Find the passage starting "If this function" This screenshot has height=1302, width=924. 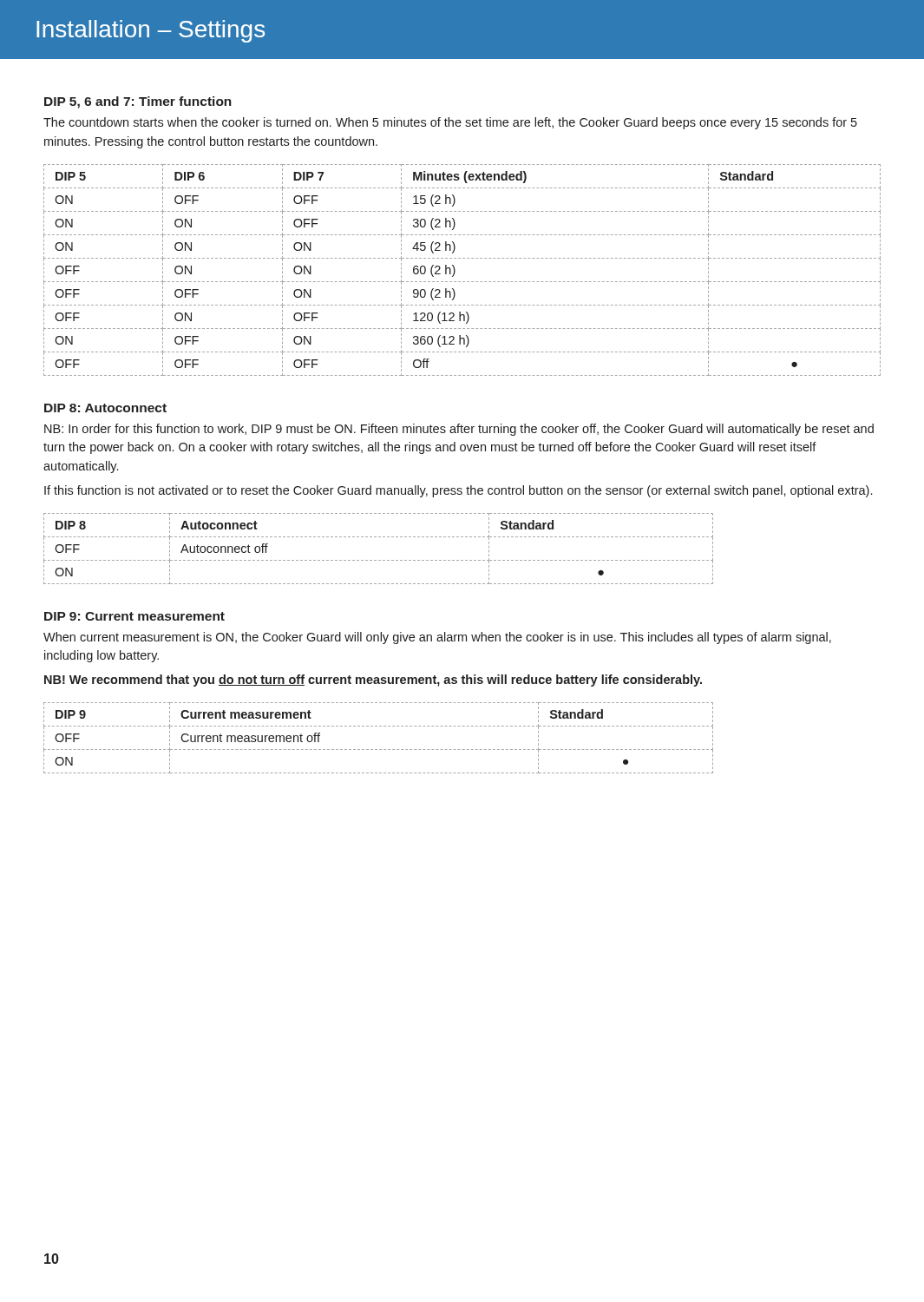coord(458,490)
